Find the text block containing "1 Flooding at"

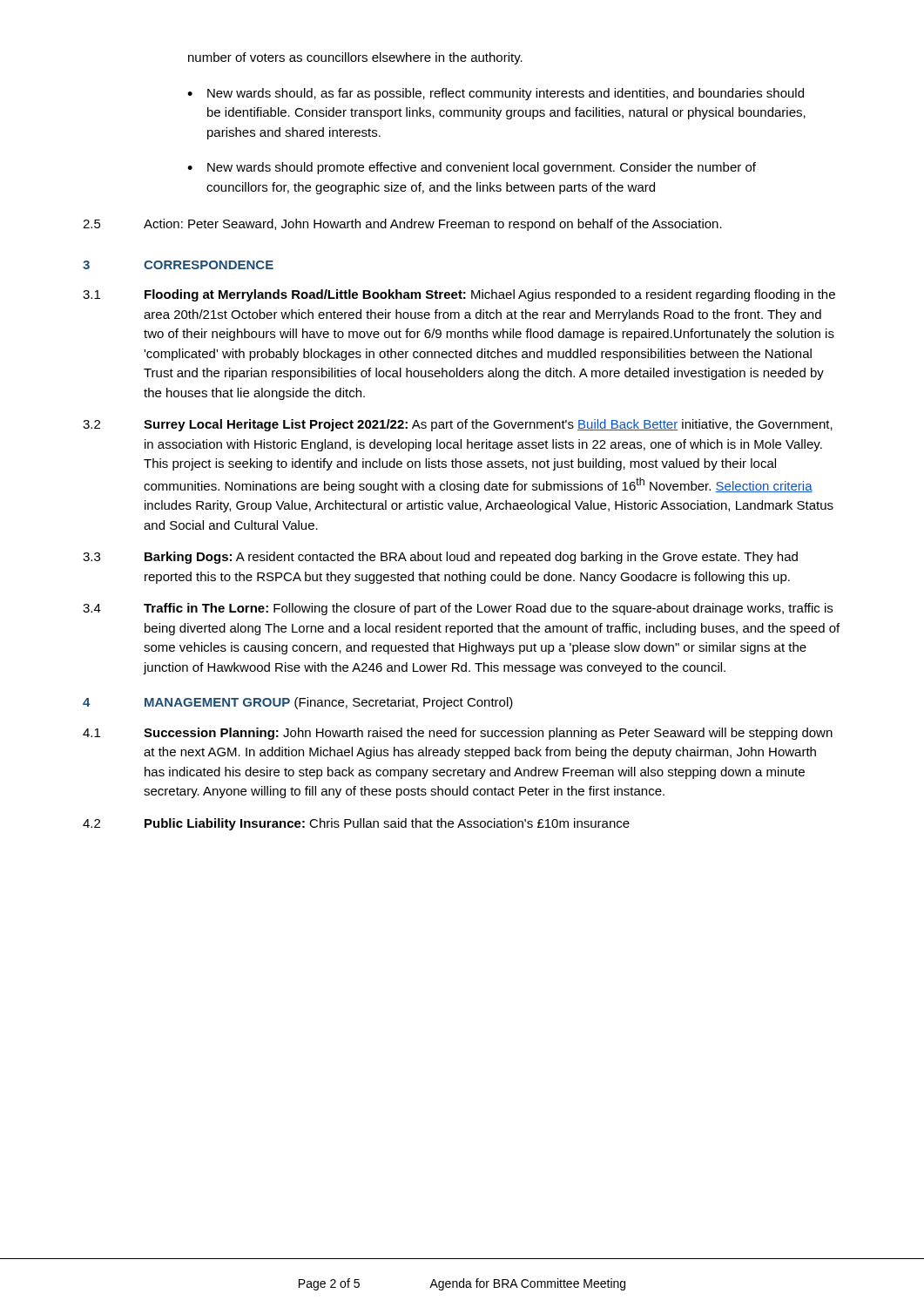point(462,344)
